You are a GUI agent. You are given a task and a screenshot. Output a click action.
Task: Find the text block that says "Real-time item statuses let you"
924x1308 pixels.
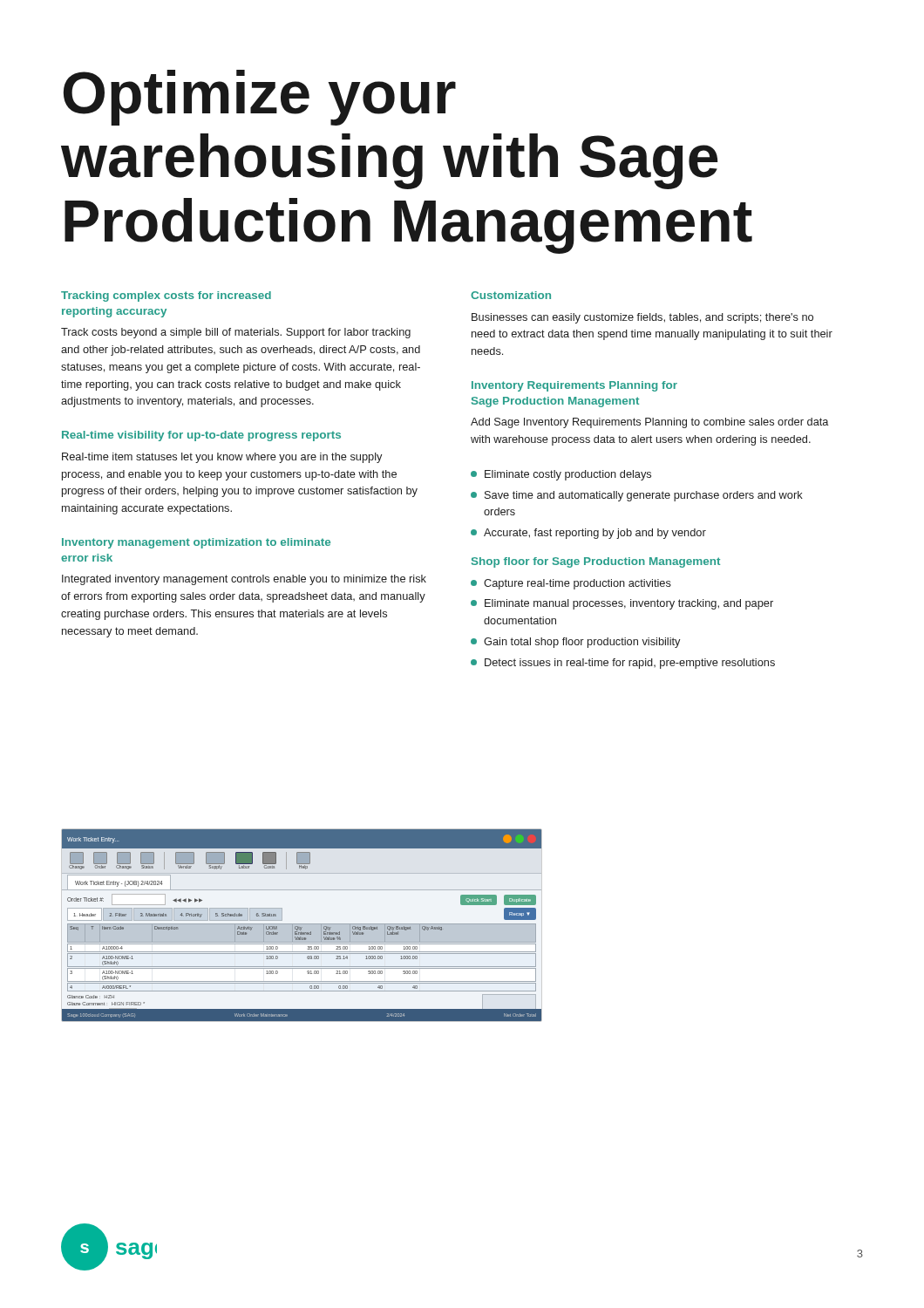(244, 483)
